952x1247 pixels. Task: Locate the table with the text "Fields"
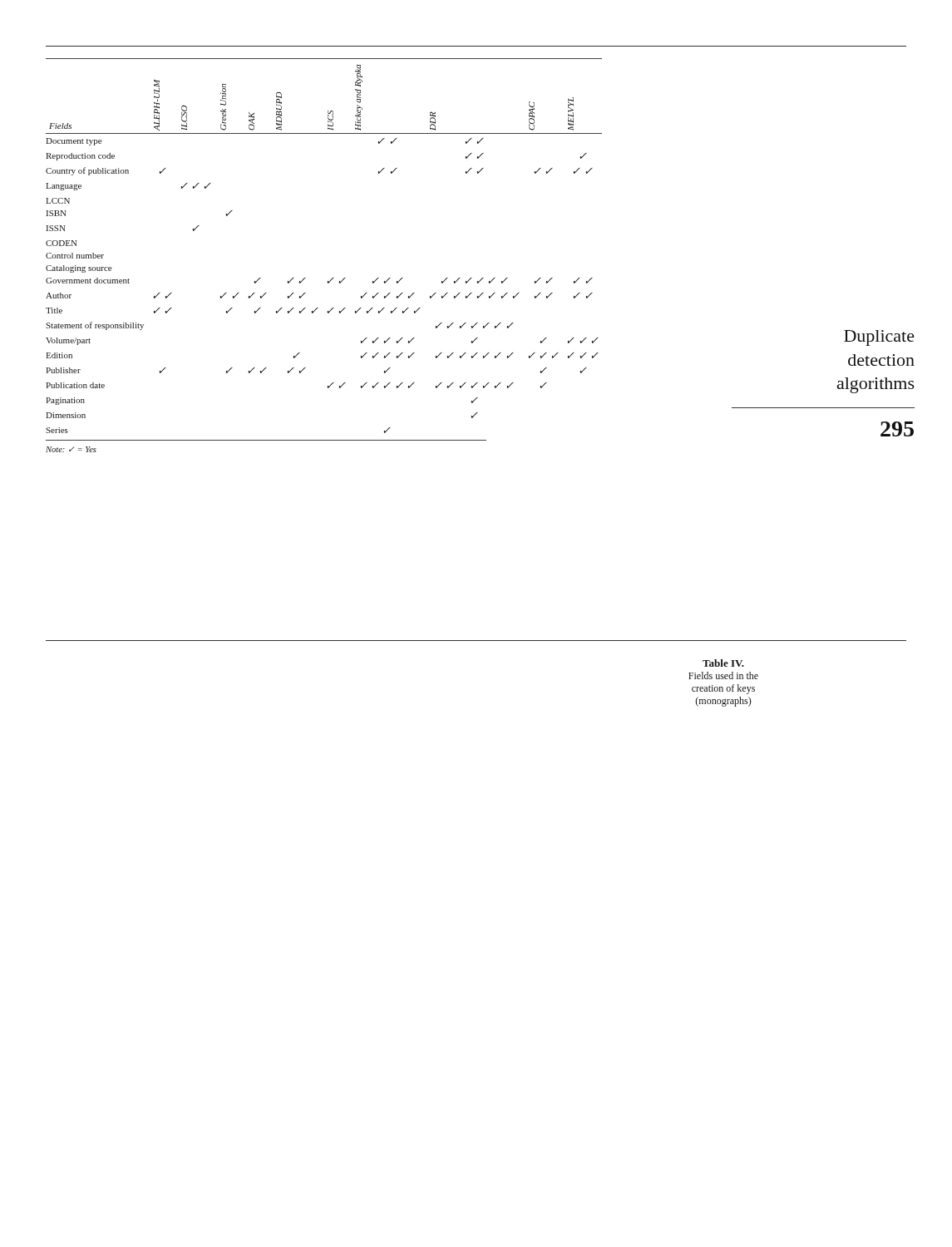pyautogui.click(x=266, y=256)
